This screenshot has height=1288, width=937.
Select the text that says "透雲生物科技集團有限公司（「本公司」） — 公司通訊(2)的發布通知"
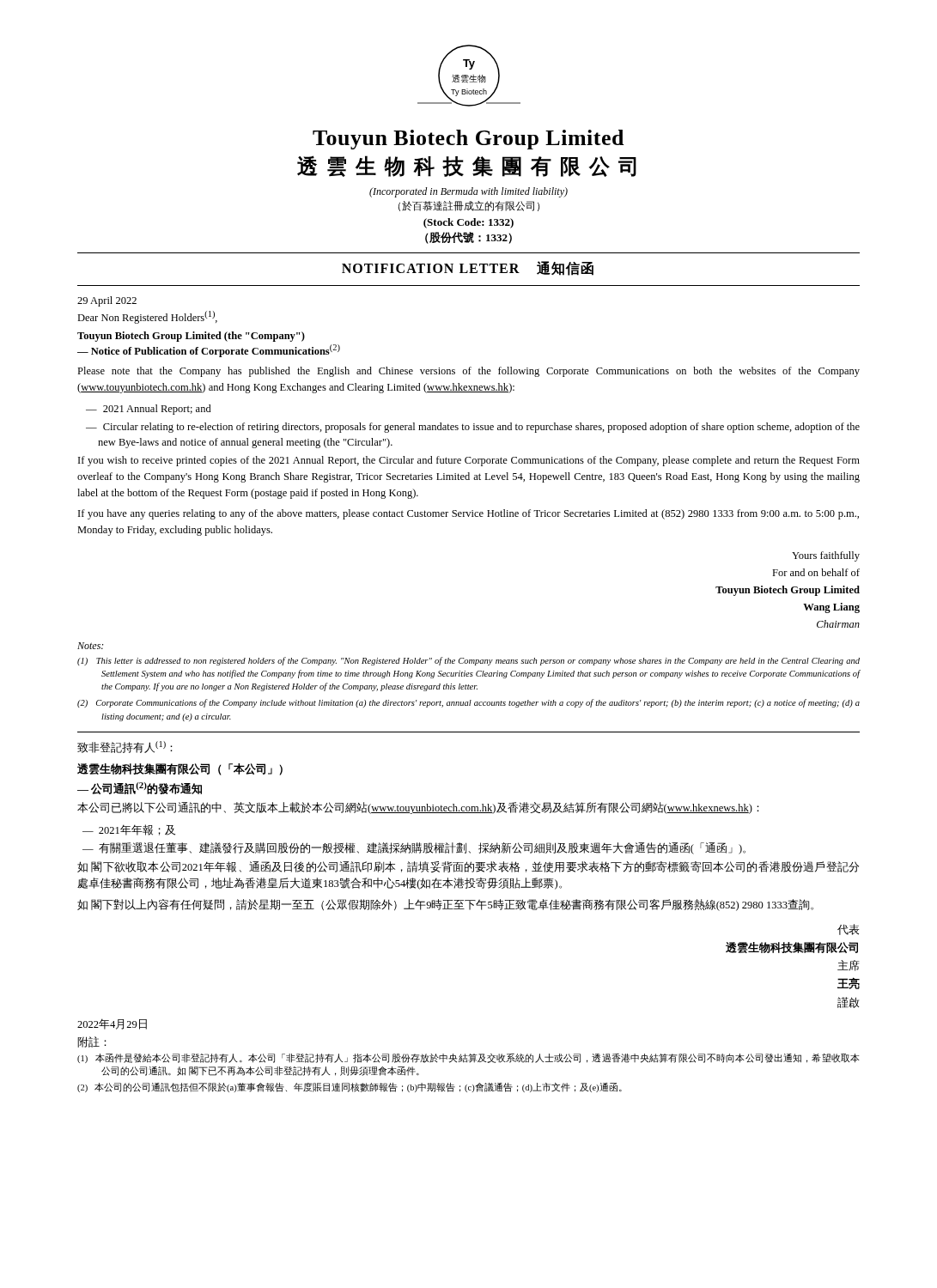[183, 779]
